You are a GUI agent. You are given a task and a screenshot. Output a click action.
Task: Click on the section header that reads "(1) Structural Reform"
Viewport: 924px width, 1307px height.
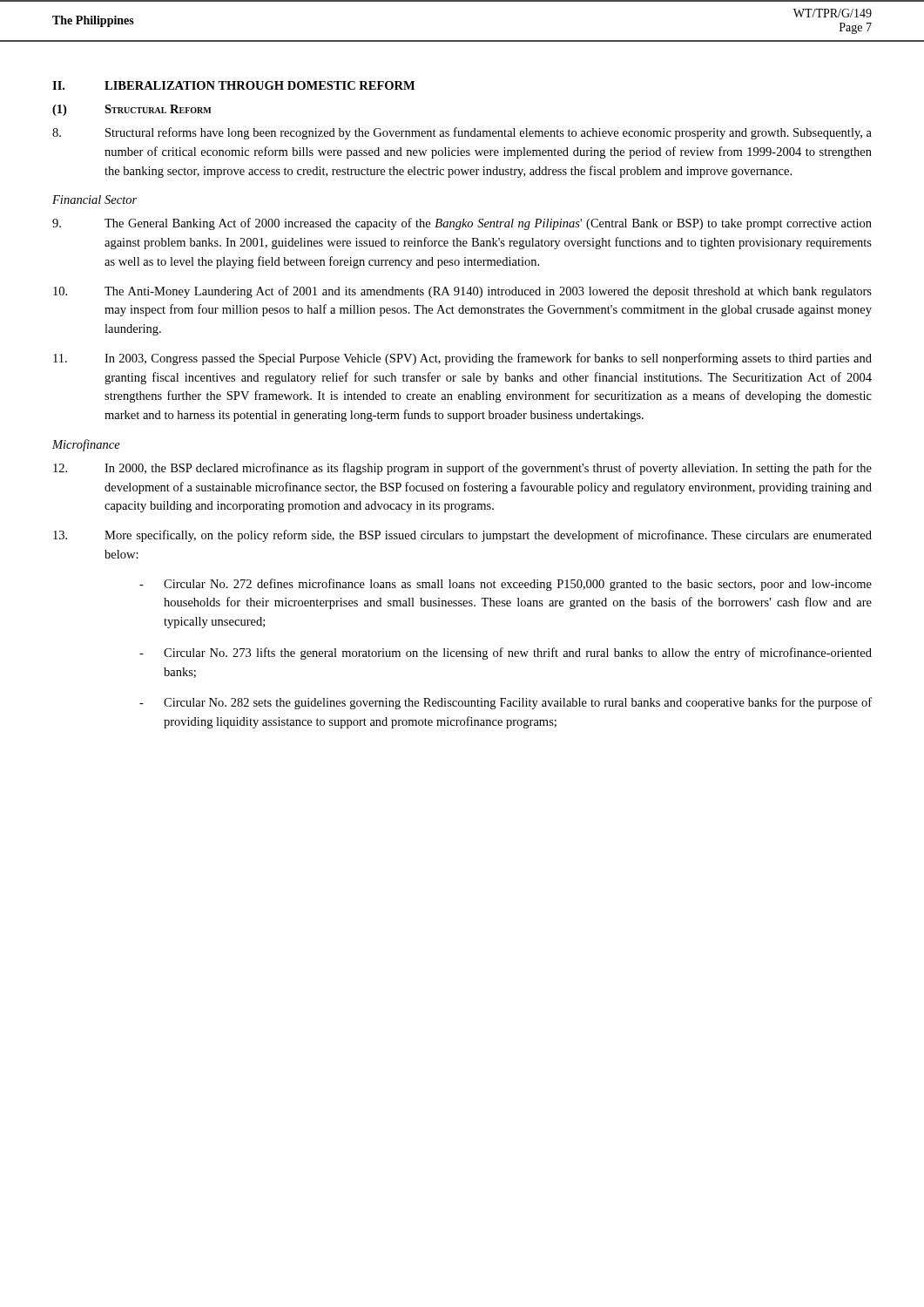point(132,109)
